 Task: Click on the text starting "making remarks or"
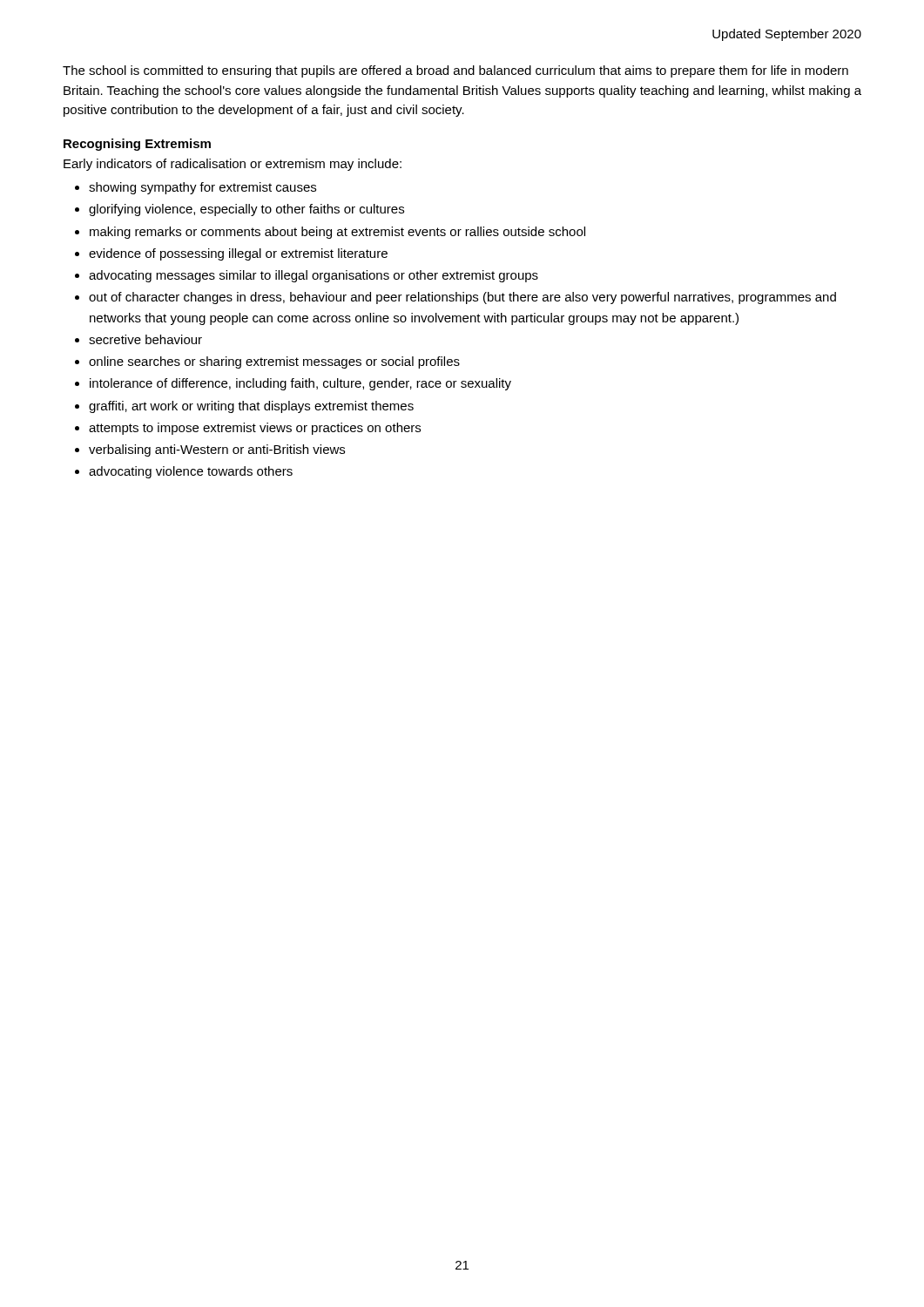pos(337,231)
